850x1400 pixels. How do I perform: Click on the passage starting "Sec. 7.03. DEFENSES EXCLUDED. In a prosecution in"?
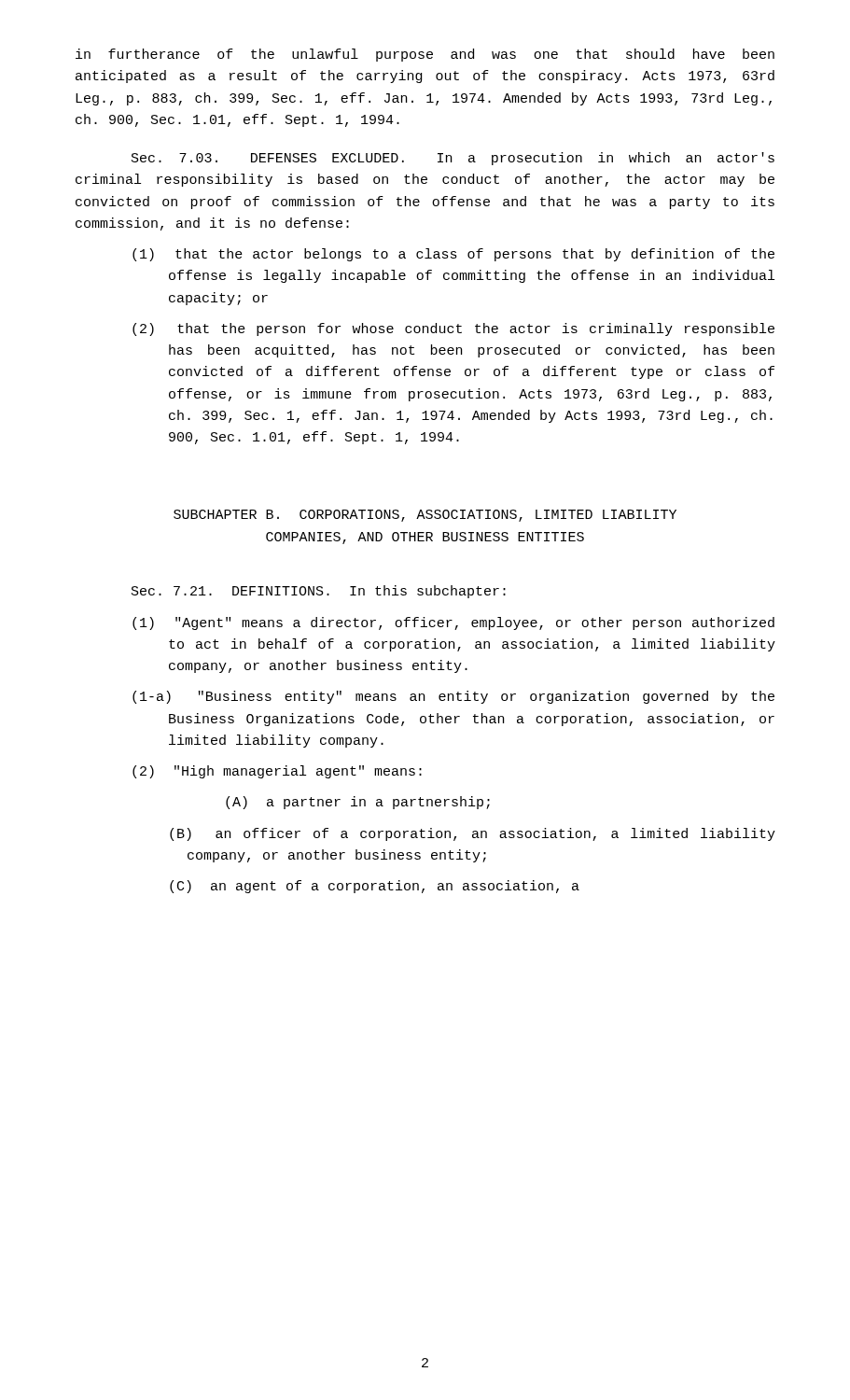point(425,192)
